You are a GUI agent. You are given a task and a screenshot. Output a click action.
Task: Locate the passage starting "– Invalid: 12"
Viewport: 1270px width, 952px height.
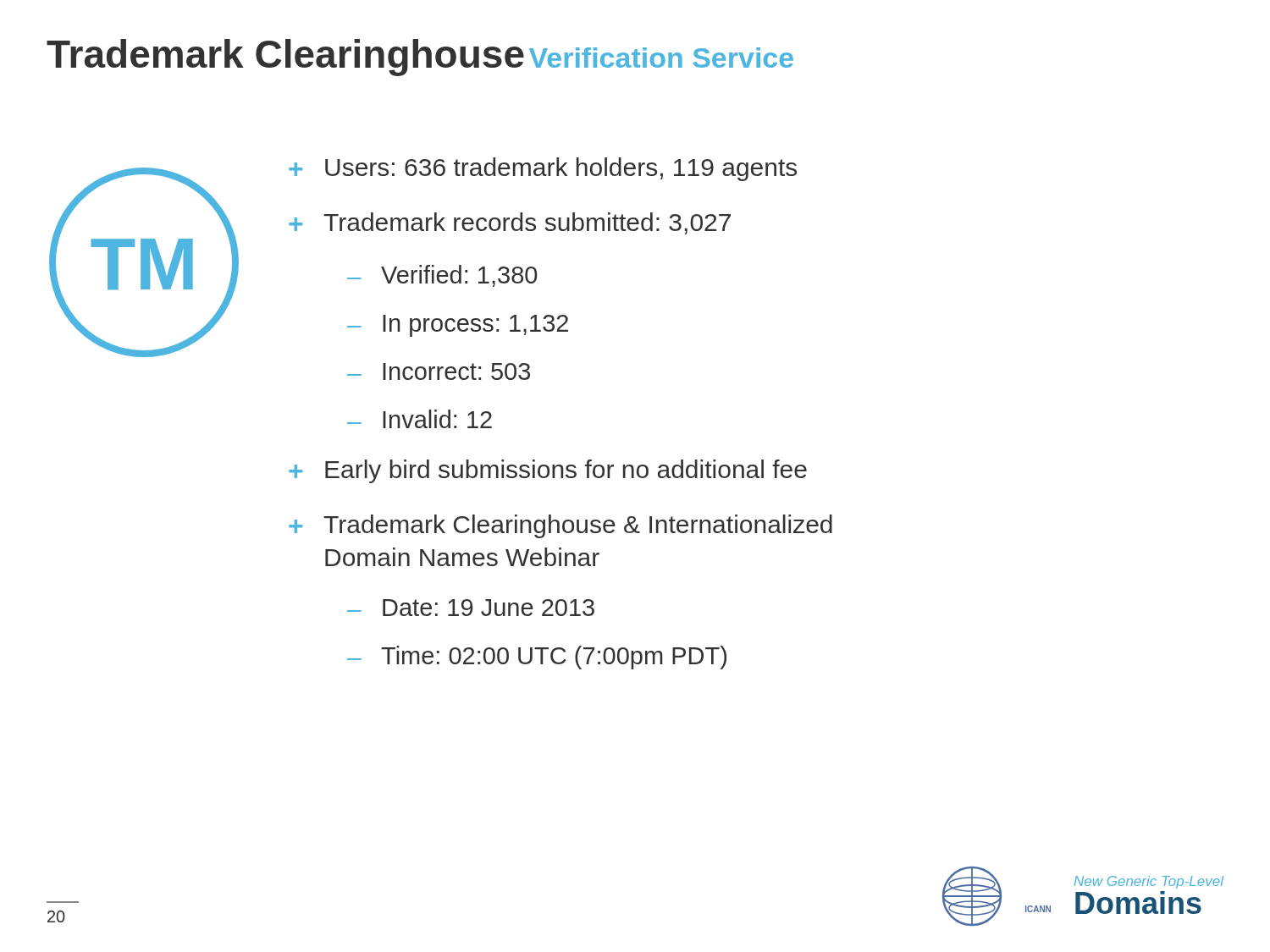pos(420,419)
